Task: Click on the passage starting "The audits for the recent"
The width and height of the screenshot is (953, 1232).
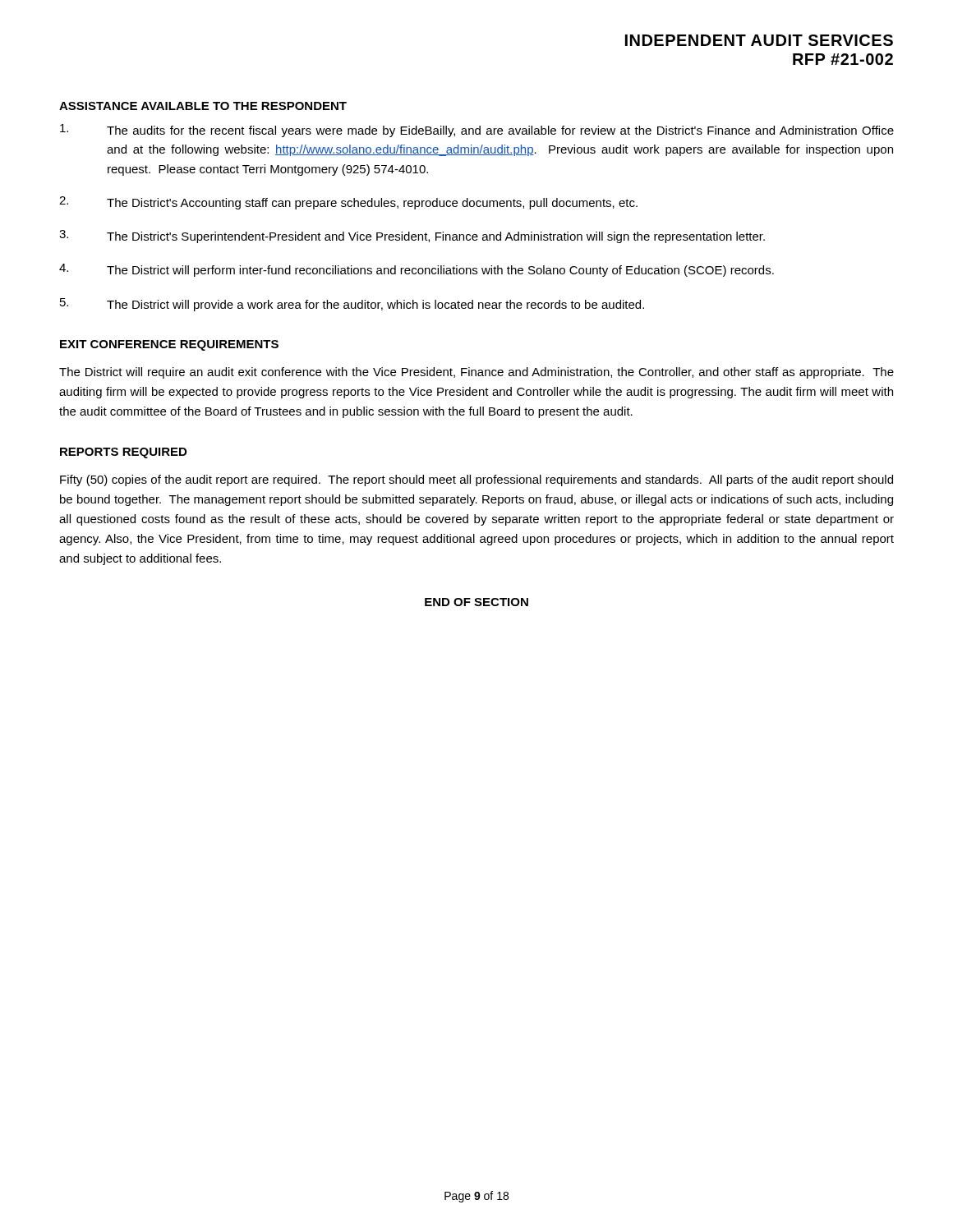Action: 476,149
